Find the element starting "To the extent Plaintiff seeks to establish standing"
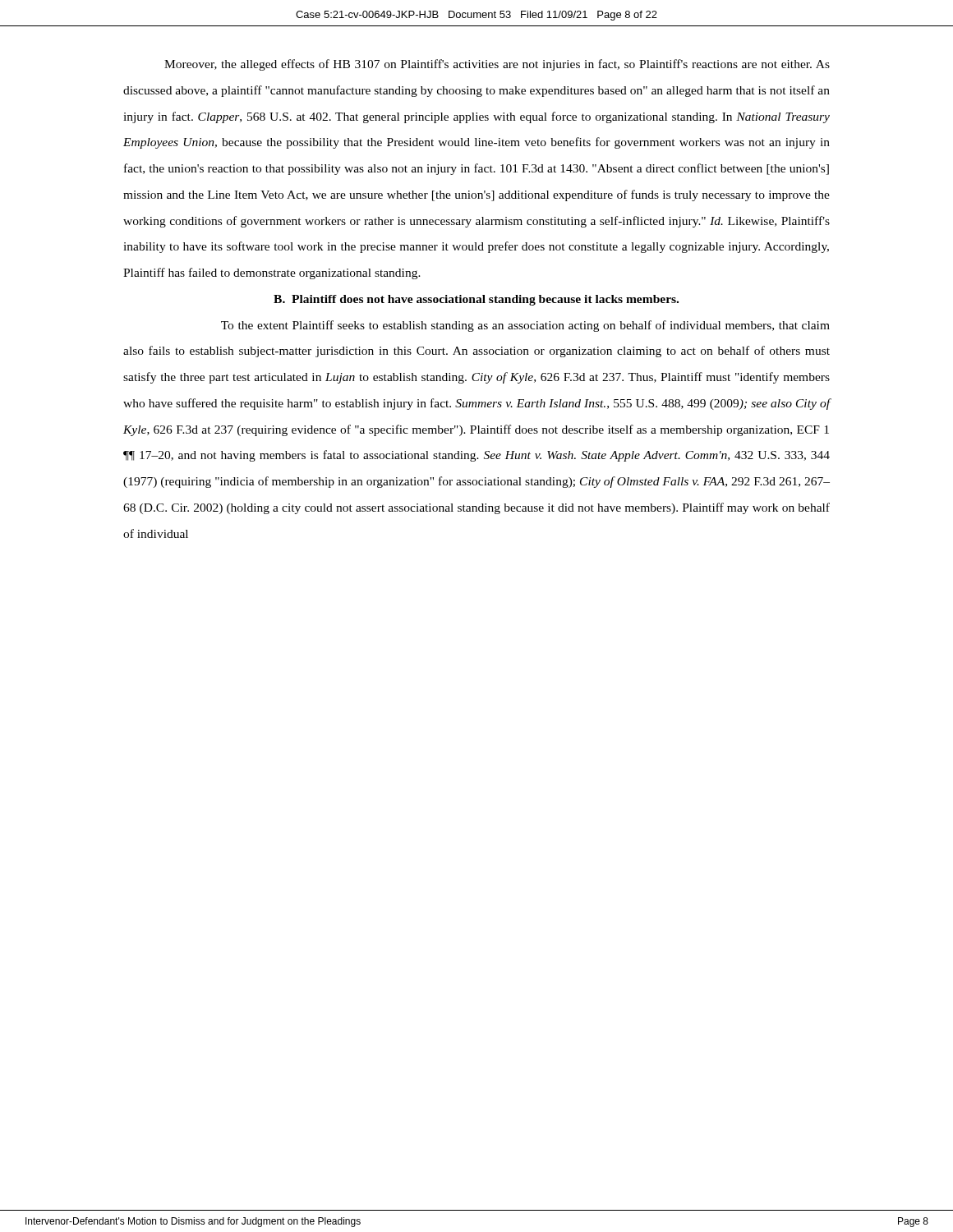The image size is (953, 1232). click(x=476, y=429)
